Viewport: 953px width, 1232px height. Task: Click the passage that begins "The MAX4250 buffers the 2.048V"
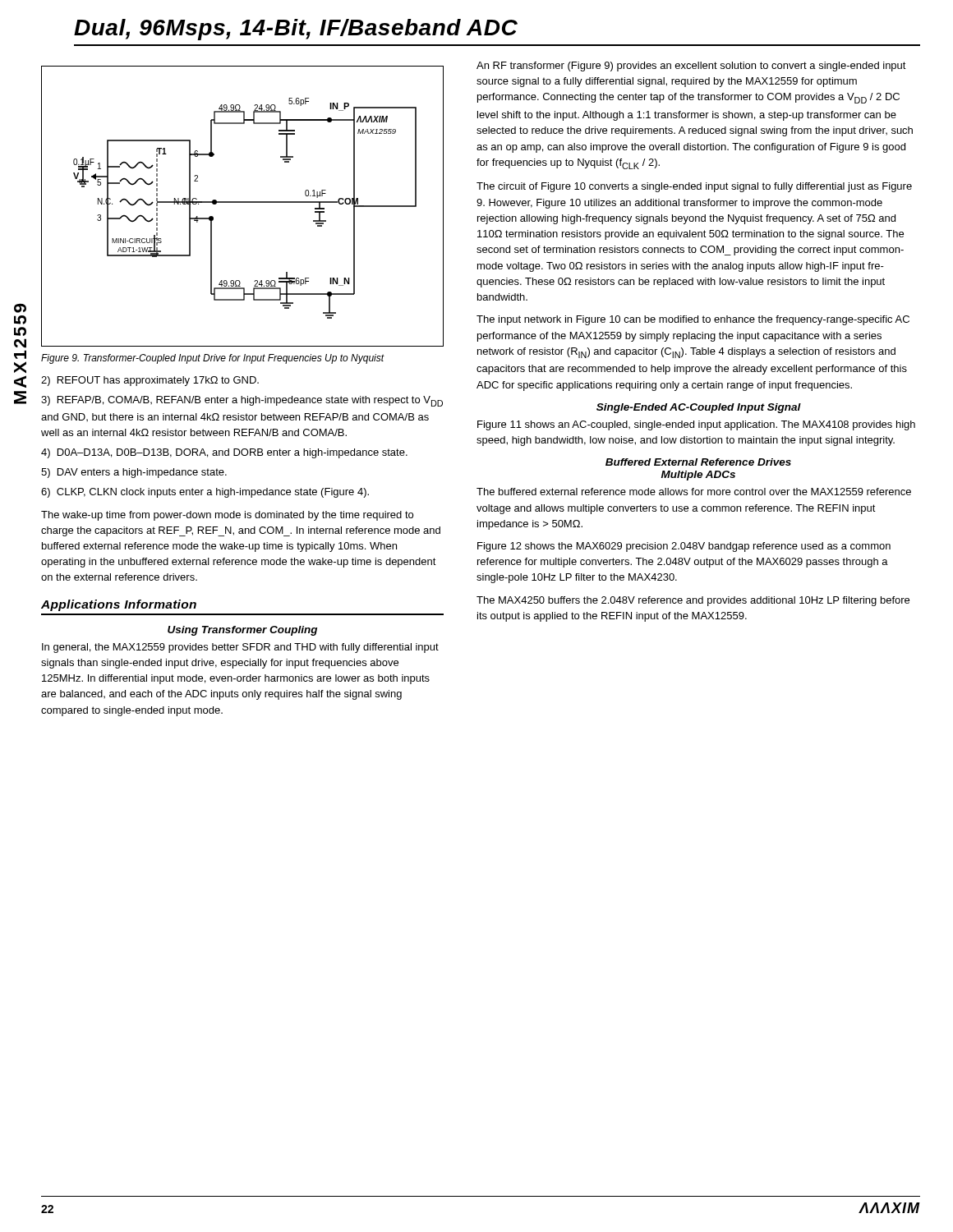(x=693, y=608)
